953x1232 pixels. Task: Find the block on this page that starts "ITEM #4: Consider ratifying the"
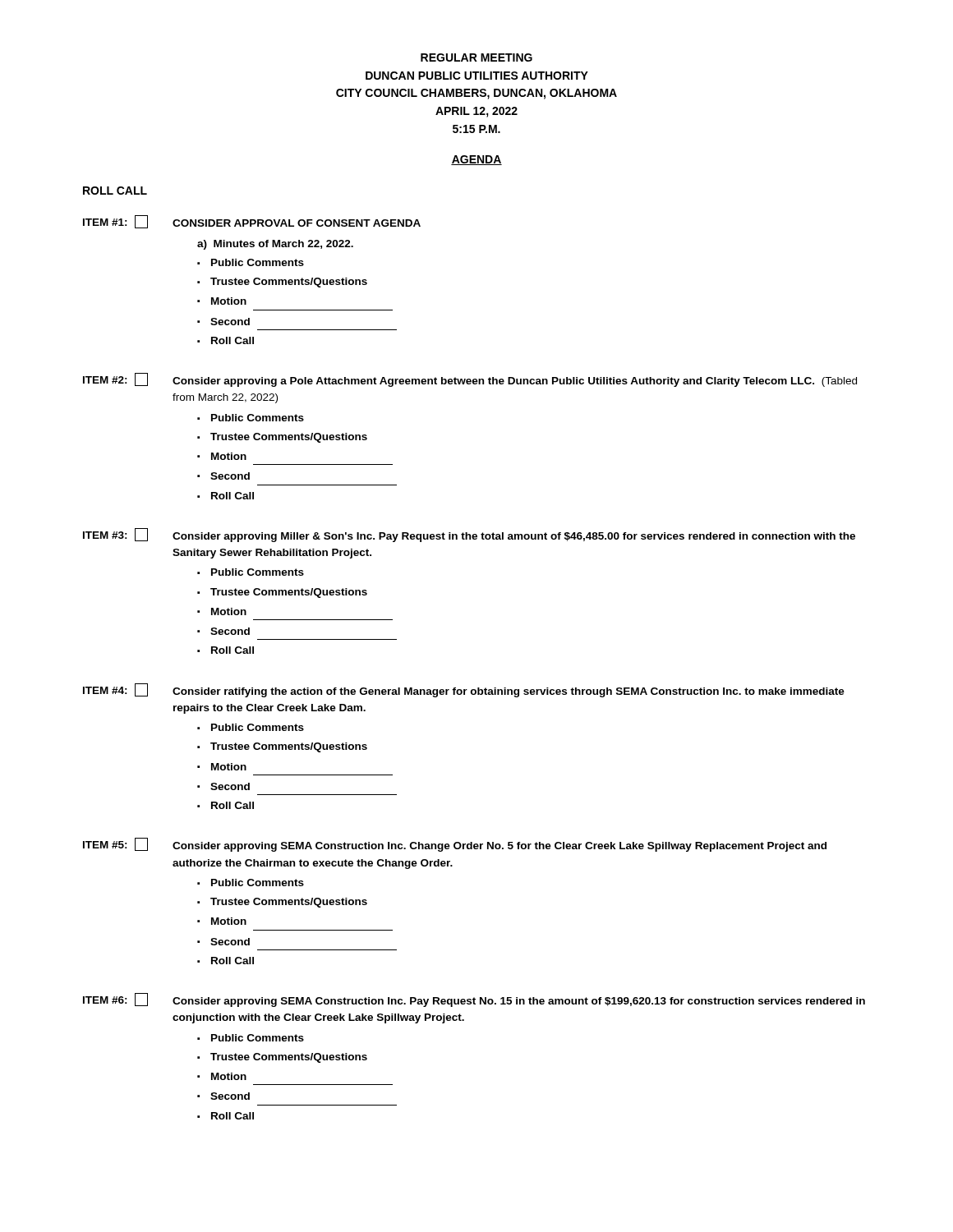coord(464,690)
